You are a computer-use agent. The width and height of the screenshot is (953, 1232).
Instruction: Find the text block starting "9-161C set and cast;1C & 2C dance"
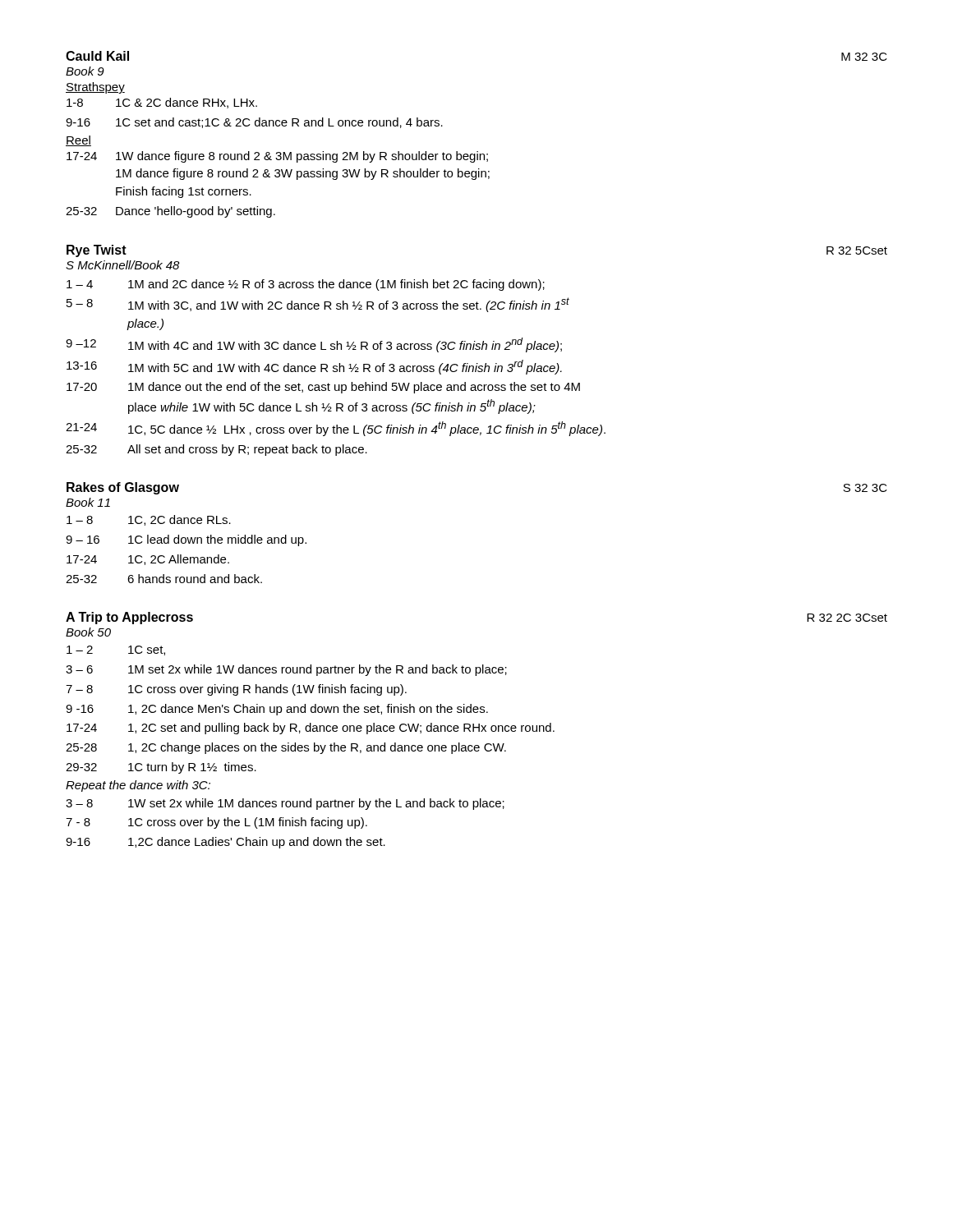[x=254, y=123]
